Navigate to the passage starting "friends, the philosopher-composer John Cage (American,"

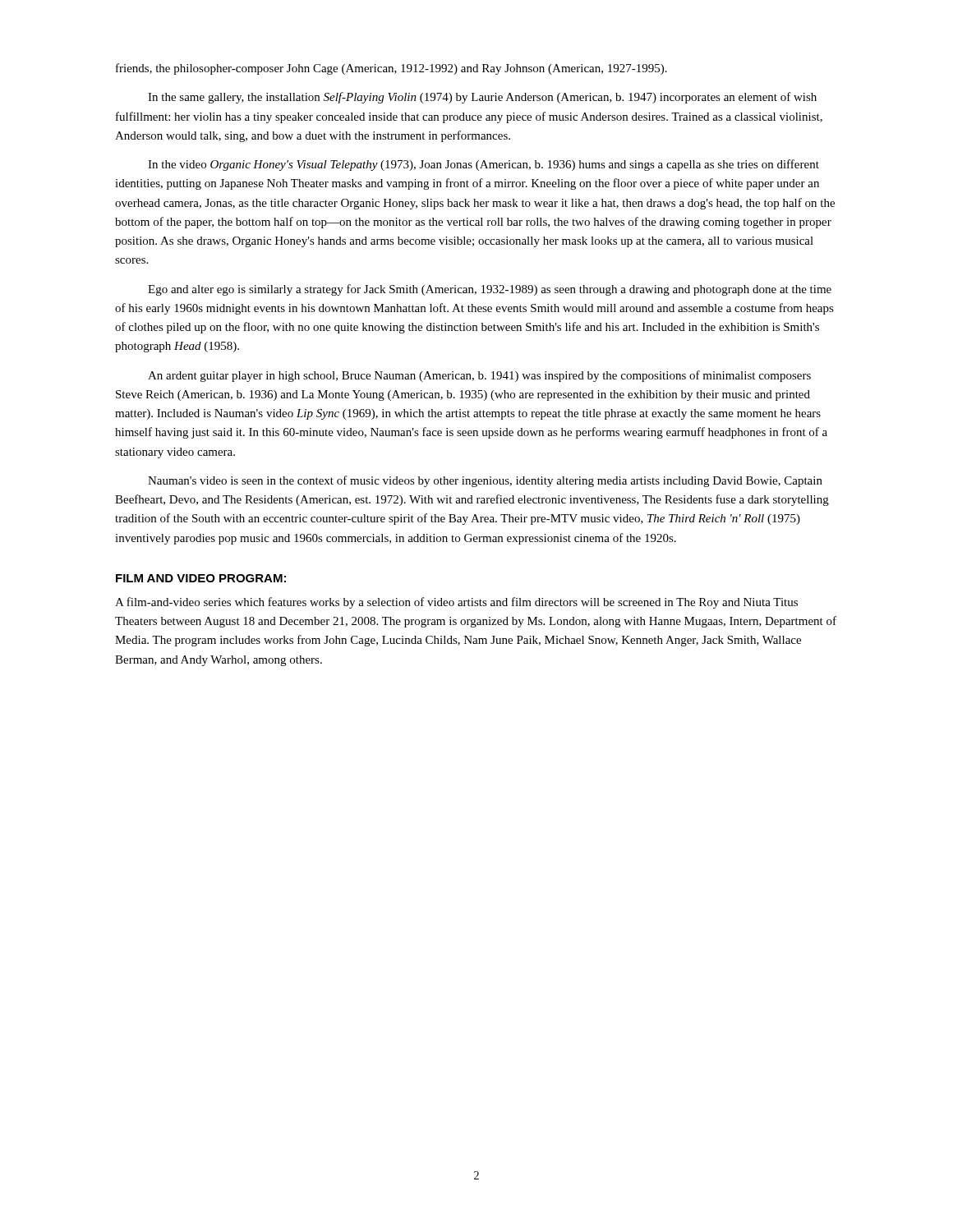[476, 303]
